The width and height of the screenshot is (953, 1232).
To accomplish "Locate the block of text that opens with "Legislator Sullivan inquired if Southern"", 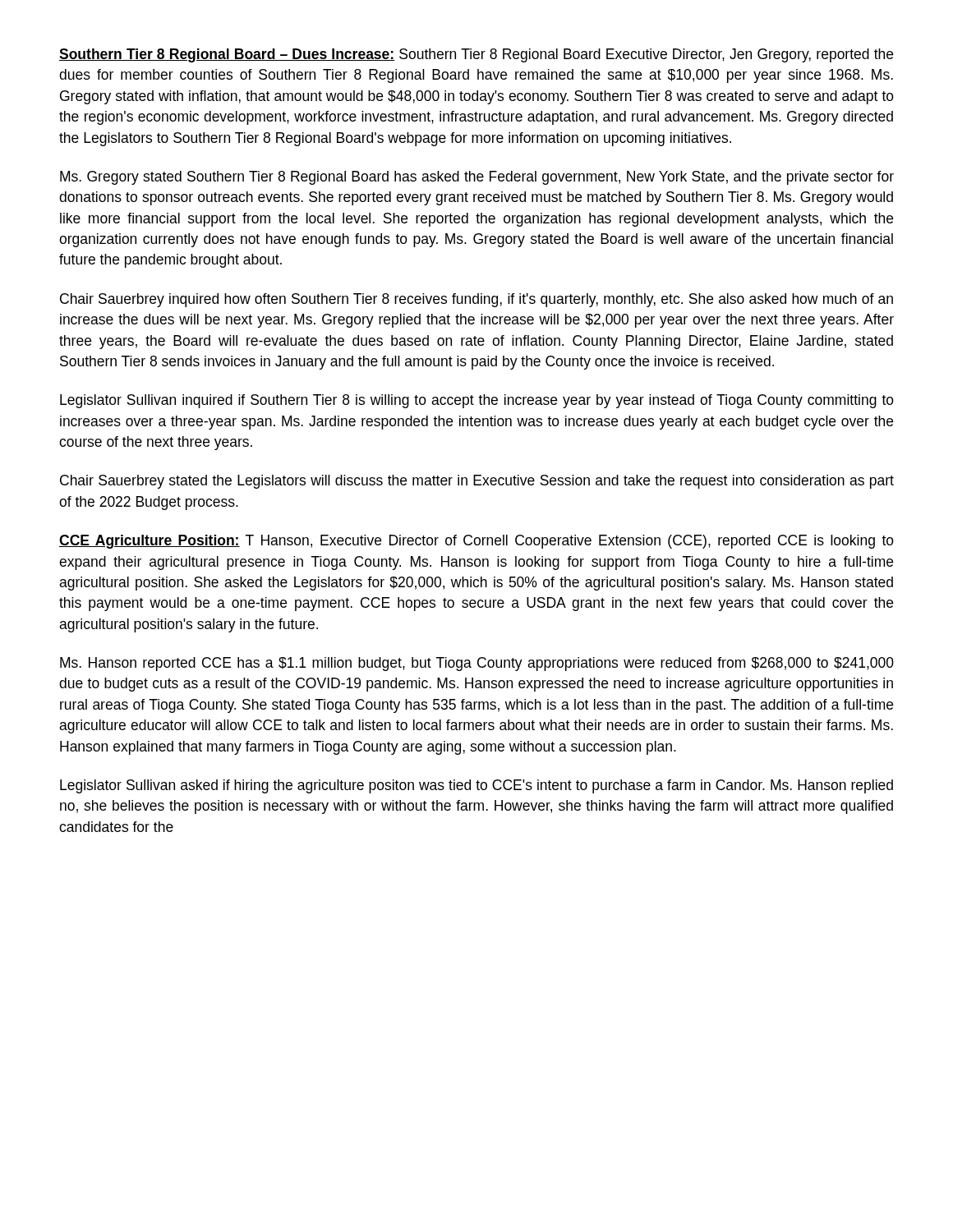I will coord(476,421).
